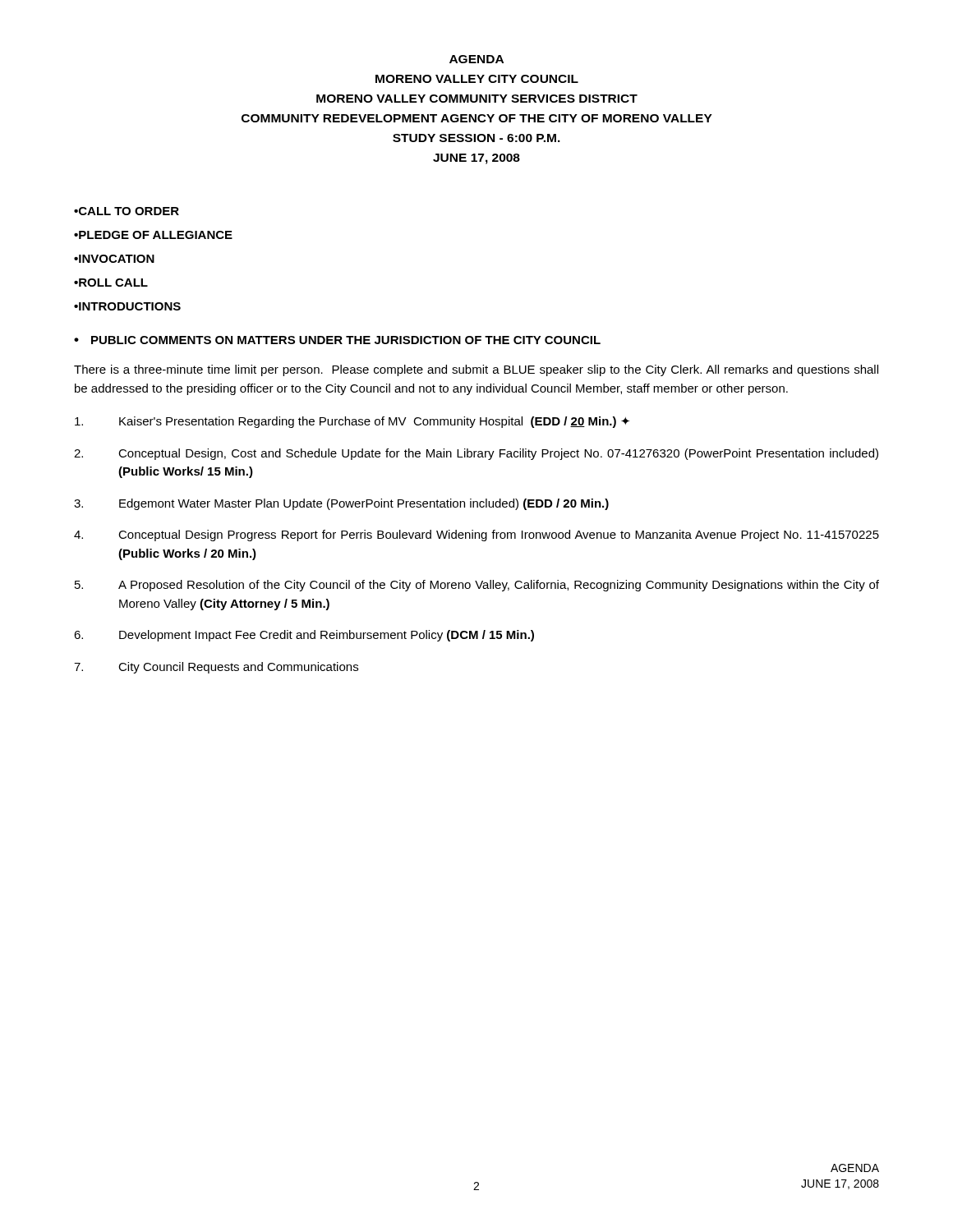Viewport: 953px width, 1232px height.
Task: Click on the passage starting "7. City Council Requests and Communications"
Action: point(216,668)
